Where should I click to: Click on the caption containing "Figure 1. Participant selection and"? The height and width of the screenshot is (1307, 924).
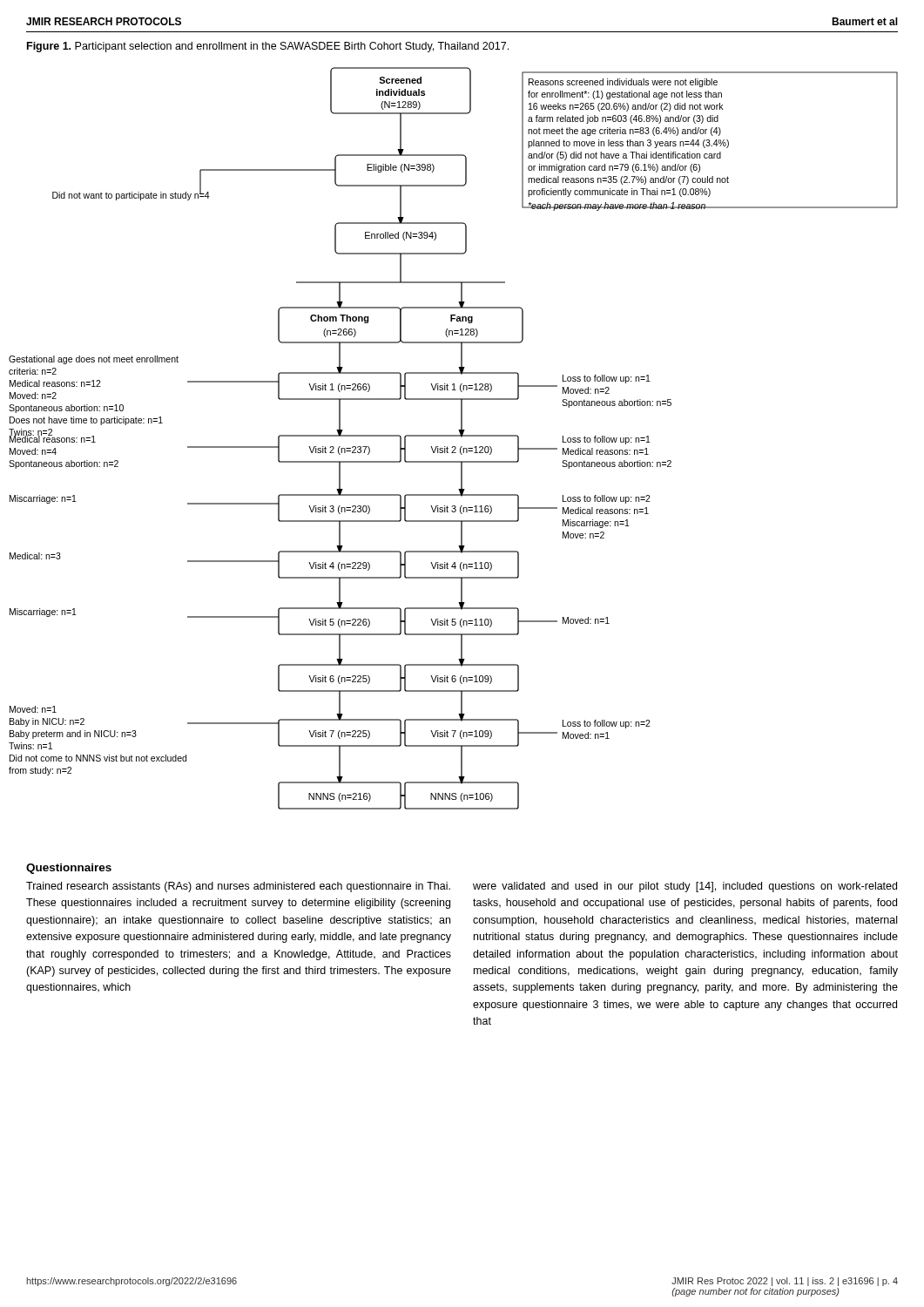click(x=268, y=46)
